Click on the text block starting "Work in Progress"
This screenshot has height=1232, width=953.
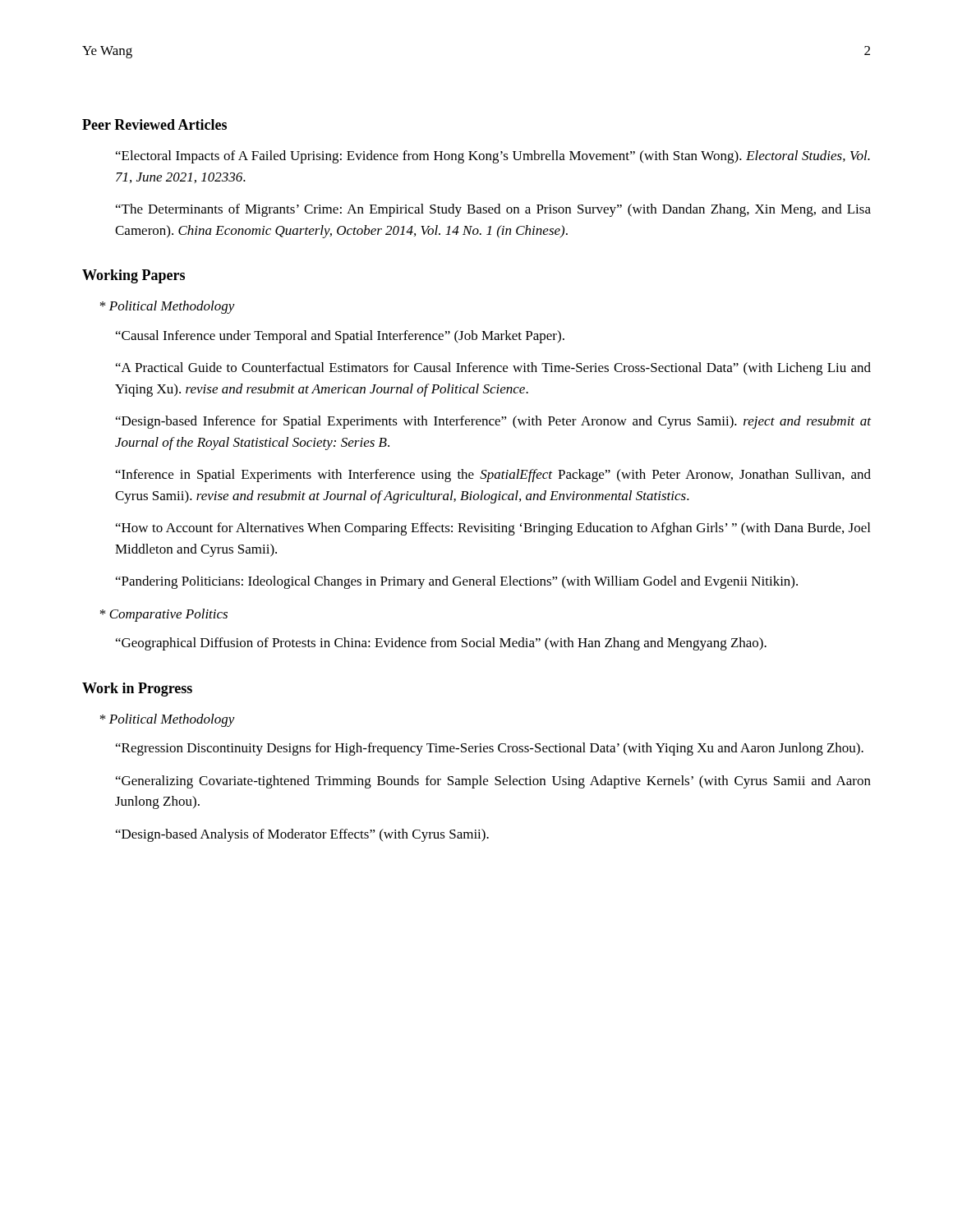pyautogui.click(x=137, y=688)
